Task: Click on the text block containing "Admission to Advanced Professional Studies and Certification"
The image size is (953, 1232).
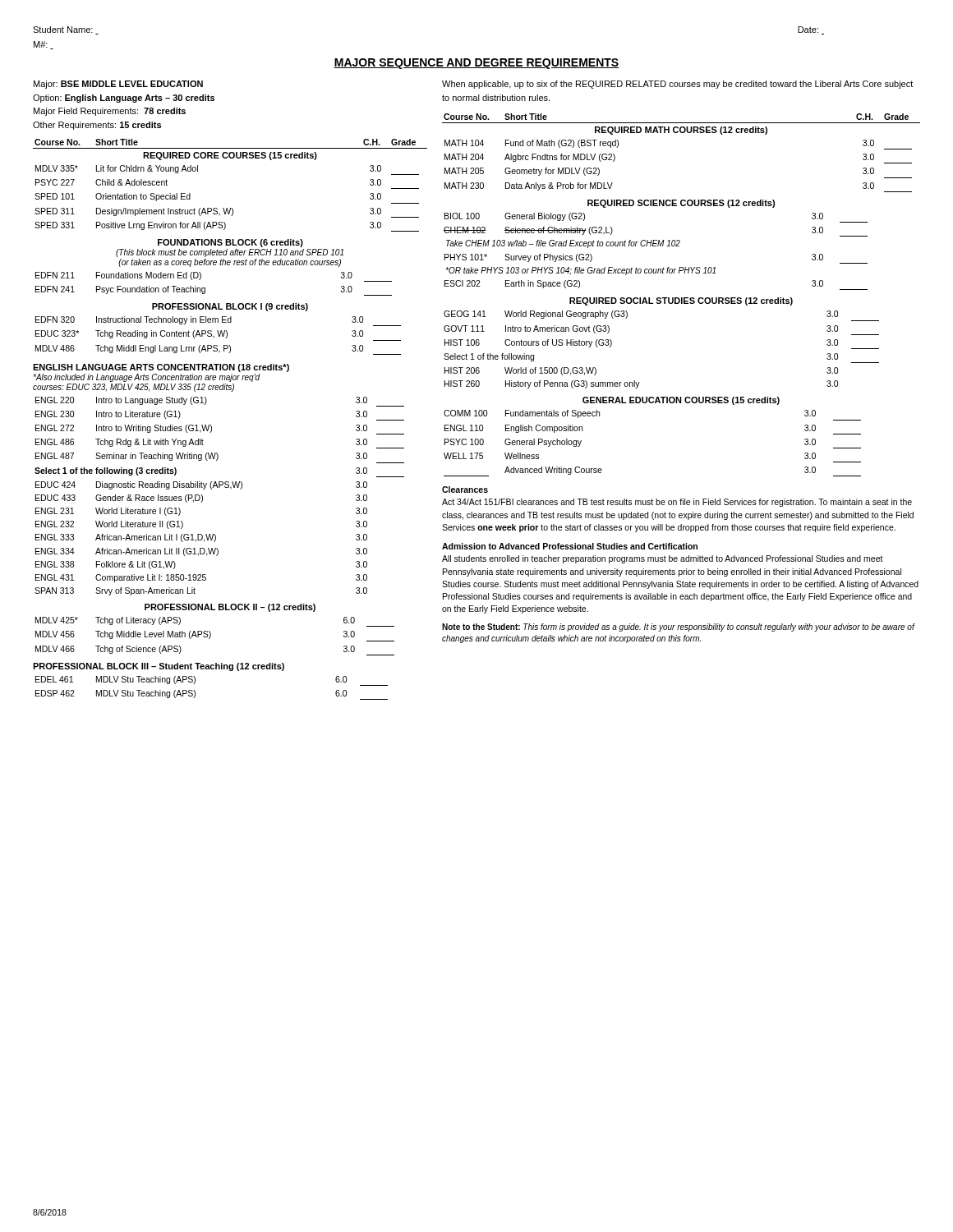Action: point(680,578)
